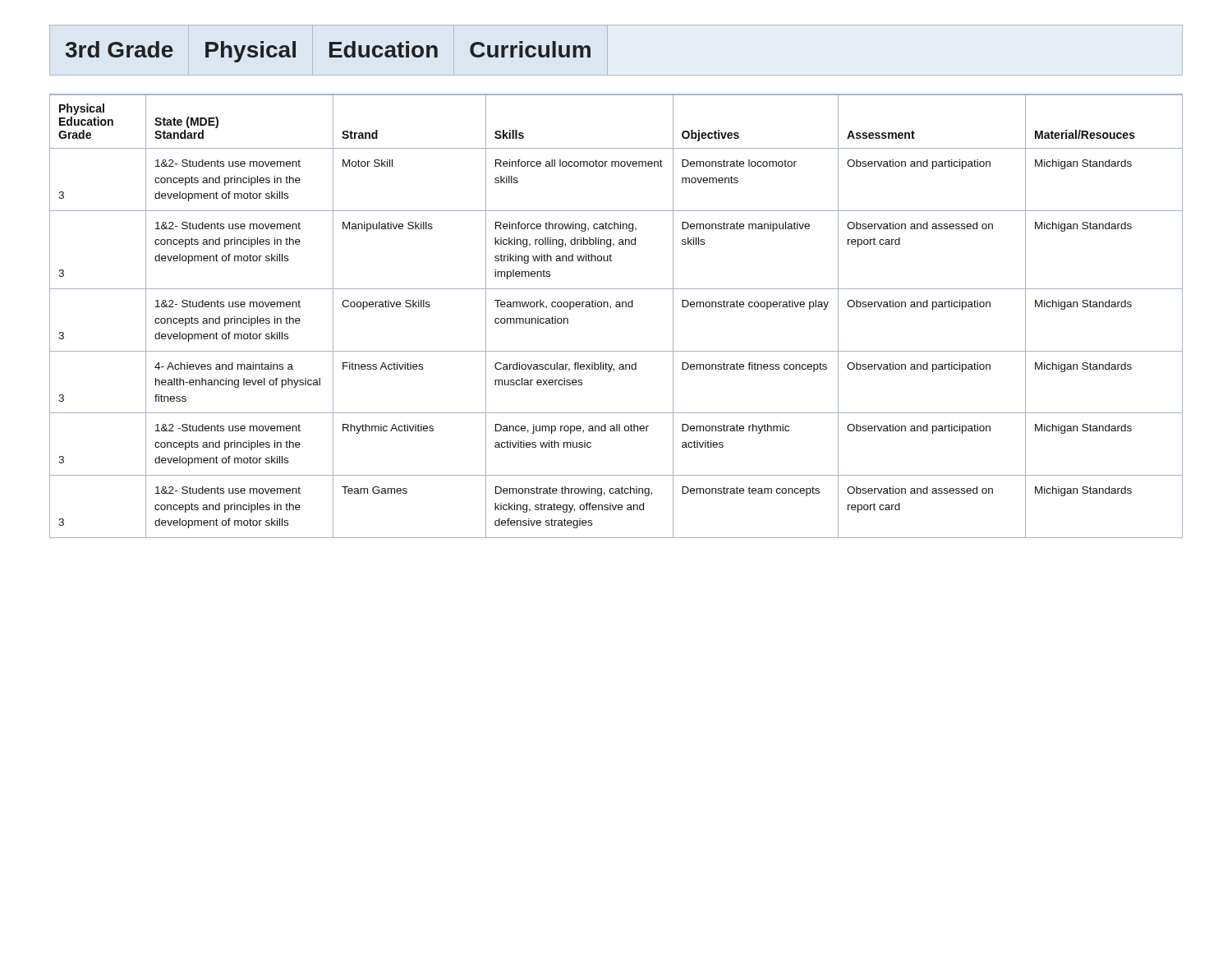Viewport: 1232px width, 953px height.
Task: Point to the element starting "3rd Grade Physical"
Action: 616,50
